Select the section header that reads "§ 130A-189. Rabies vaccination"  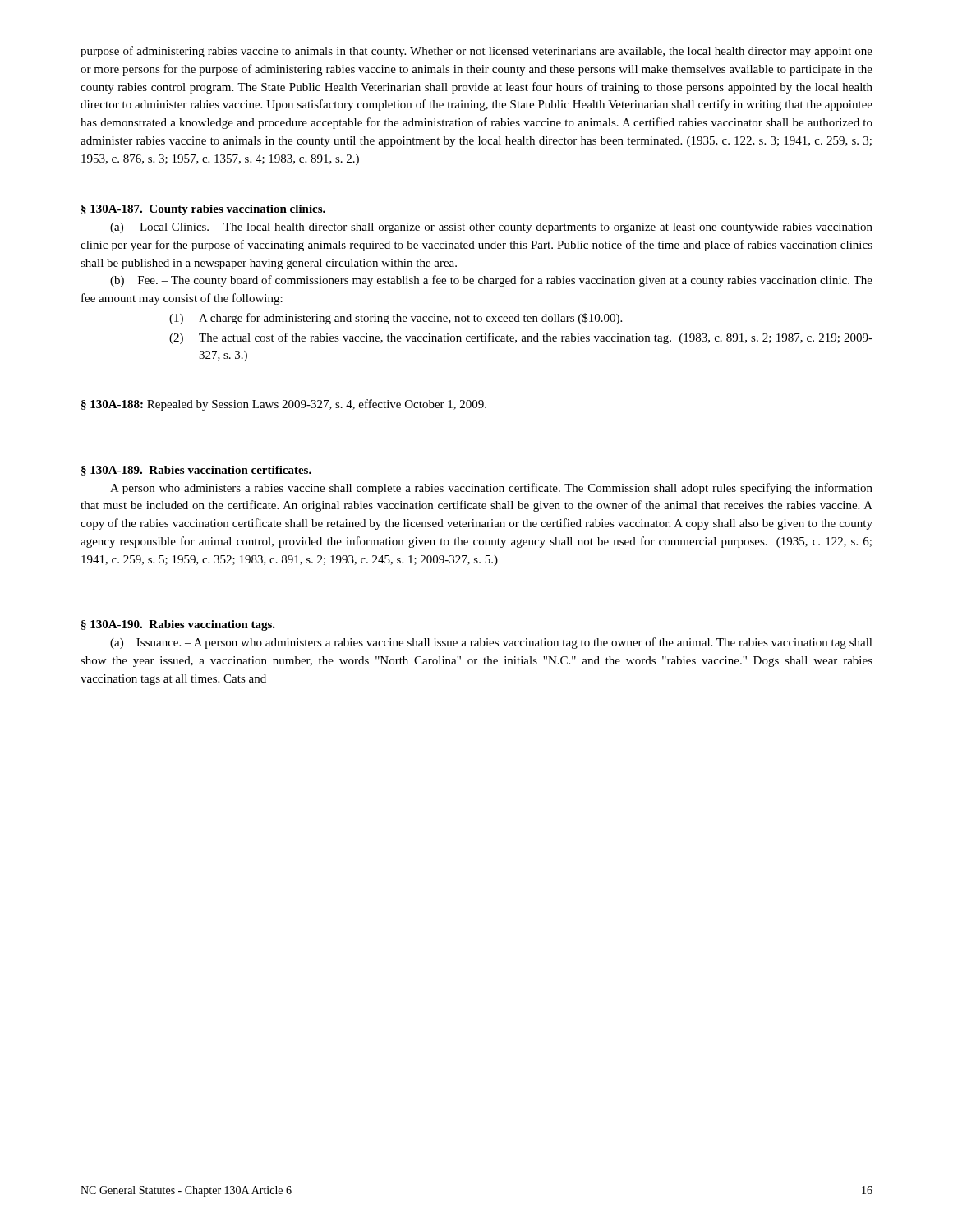196,470
